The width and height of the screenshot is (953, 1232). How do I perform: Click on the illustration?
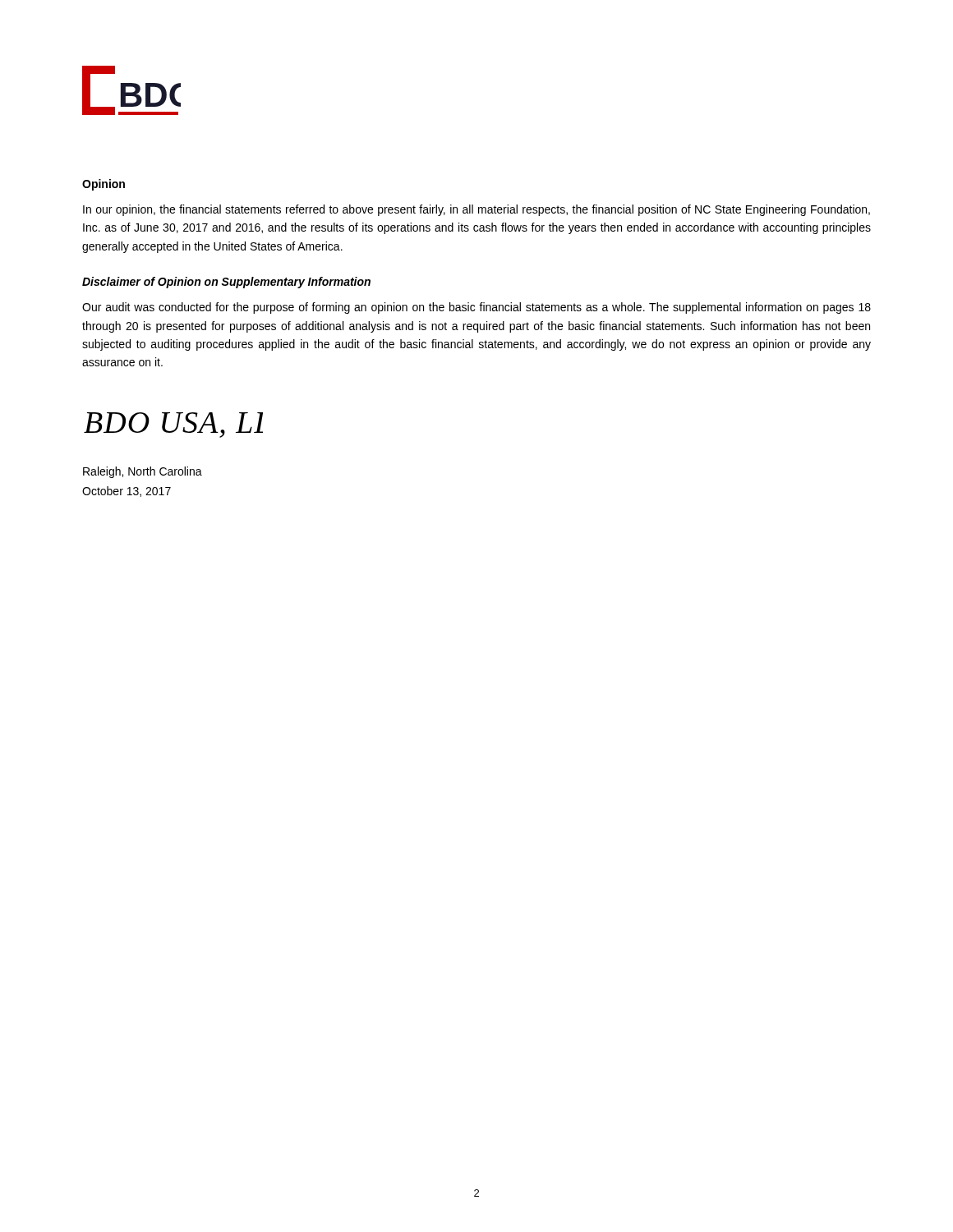click(x=476, y=421)
